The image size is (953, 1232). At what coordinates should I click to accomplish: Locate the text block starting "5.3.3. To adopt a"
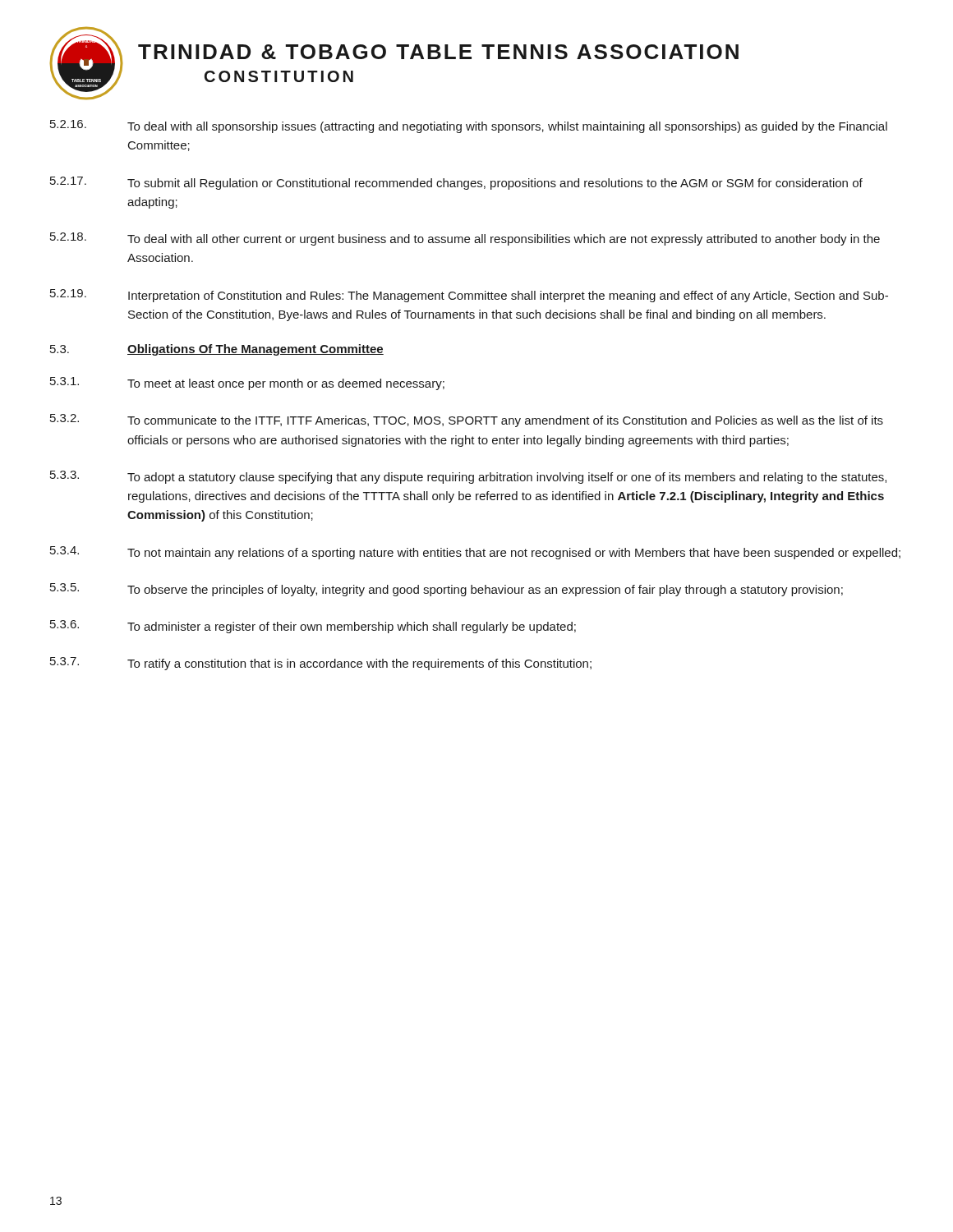click(476, 496)
